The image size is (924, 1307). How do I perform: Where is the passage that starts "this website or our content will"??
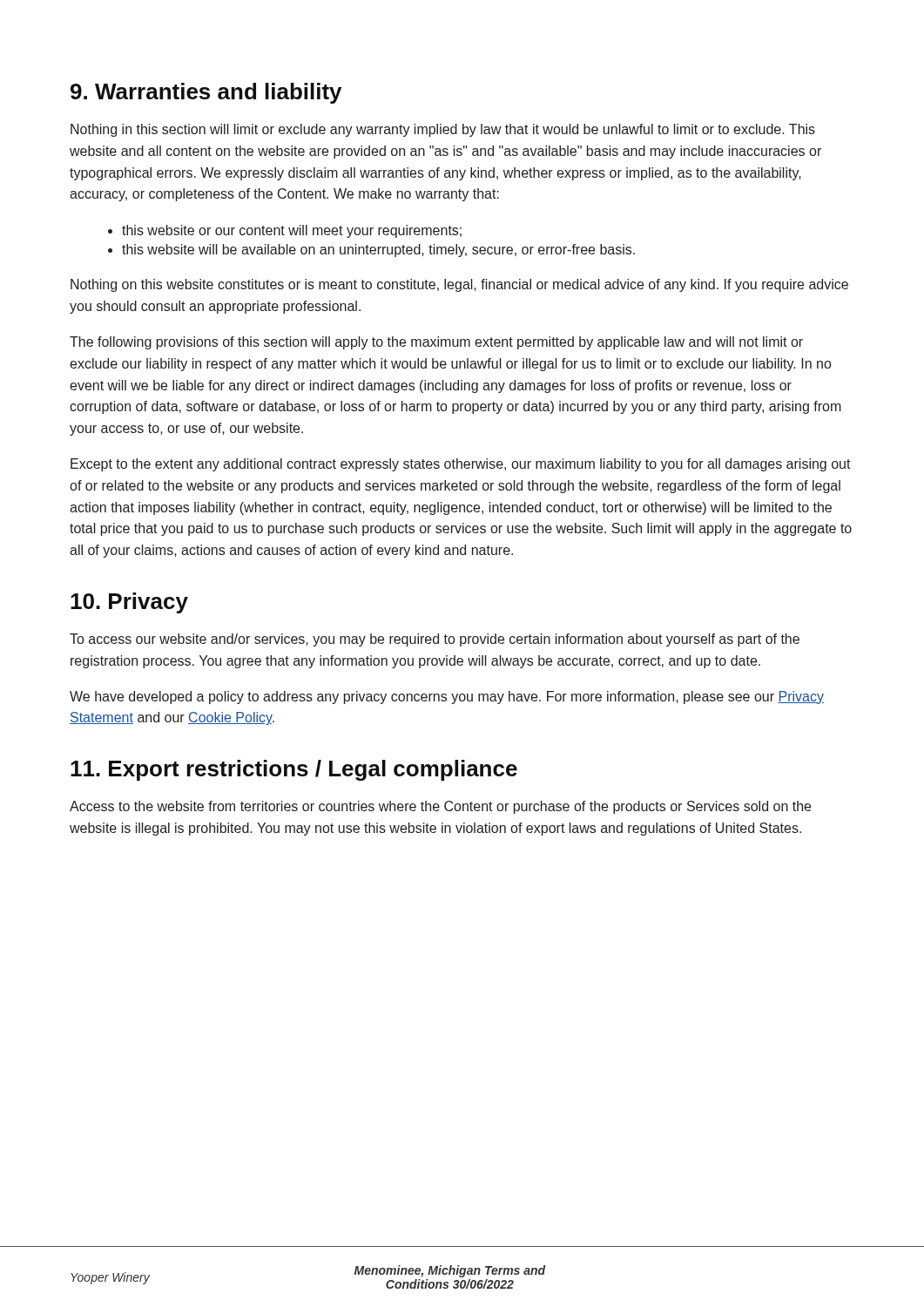click(462, 231)
